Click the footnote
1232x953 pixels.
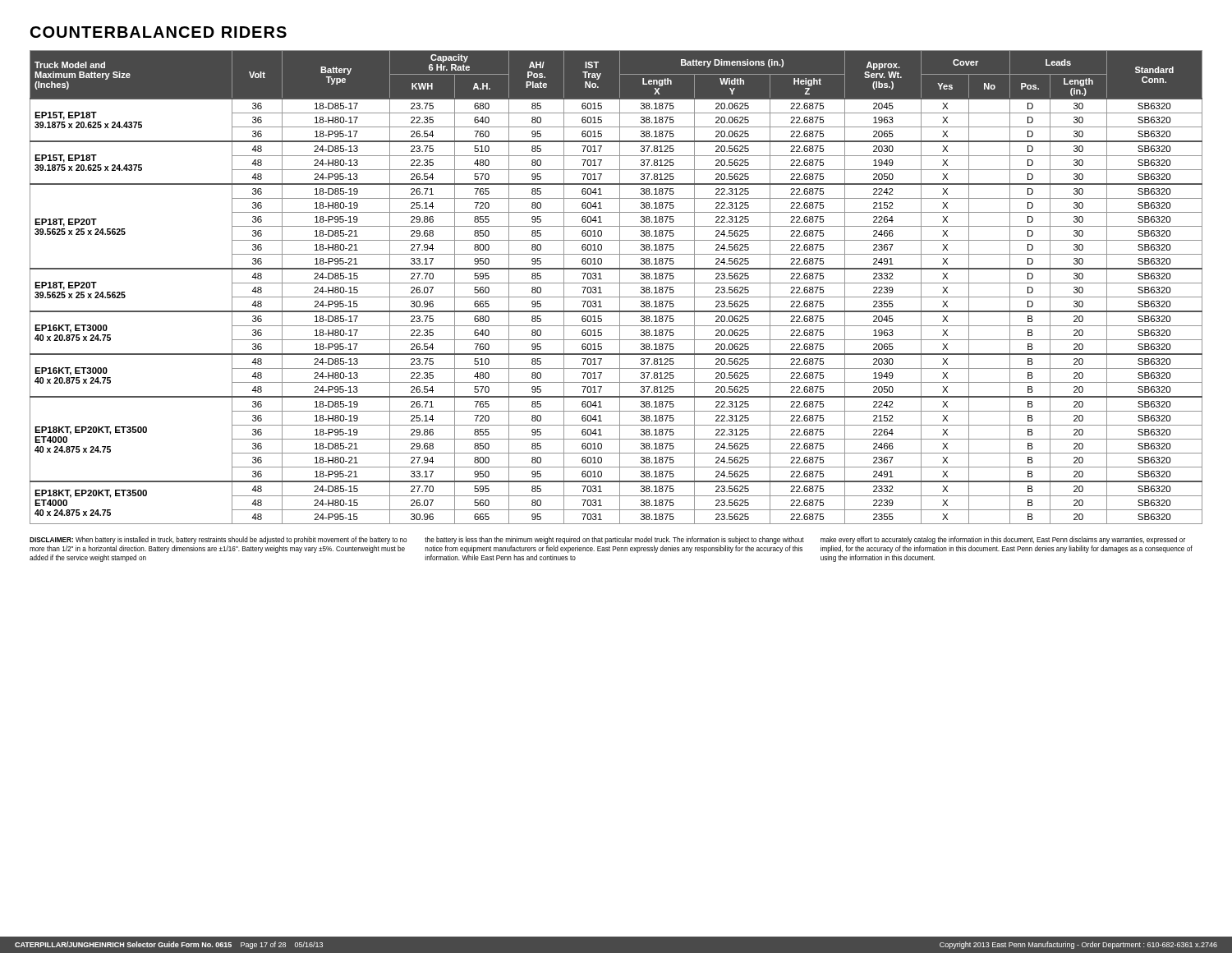[x=616, y=549]
